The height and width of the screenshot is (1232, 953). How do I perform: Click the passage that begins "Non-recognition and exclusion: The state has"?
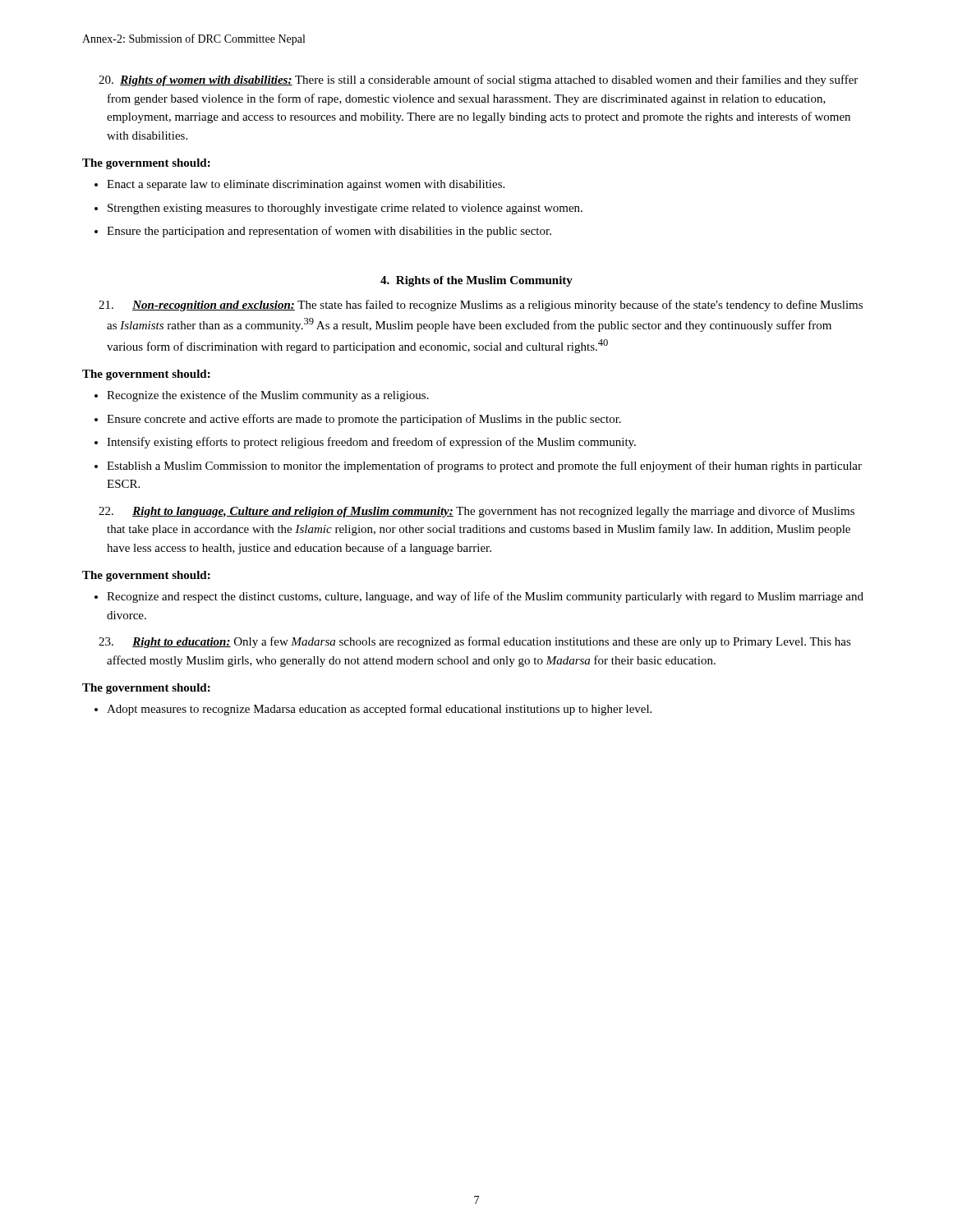tap(485, 325)
